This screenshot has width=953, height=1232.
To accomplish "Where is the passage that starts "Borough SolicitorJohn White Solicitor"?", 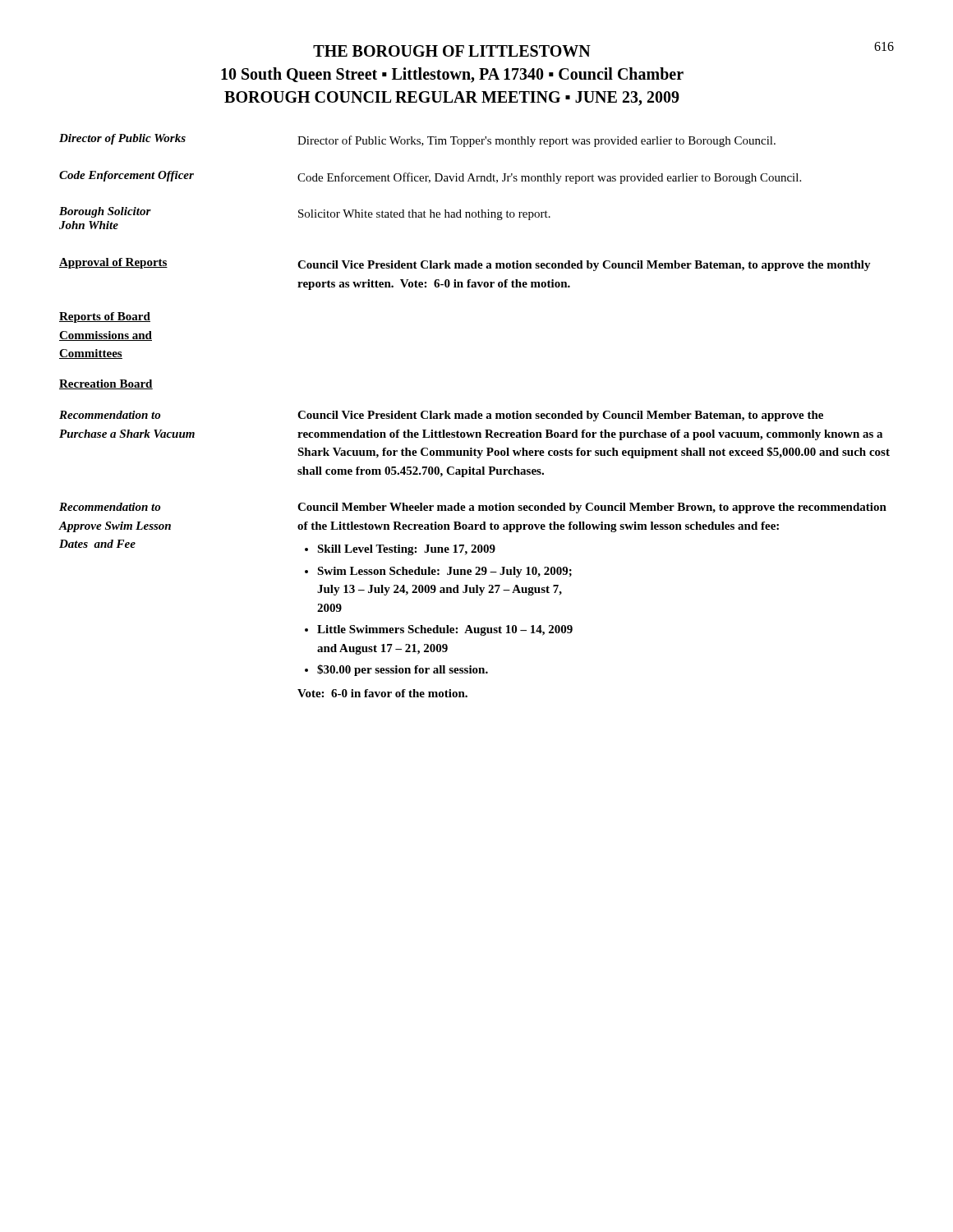I will point(476,218).
